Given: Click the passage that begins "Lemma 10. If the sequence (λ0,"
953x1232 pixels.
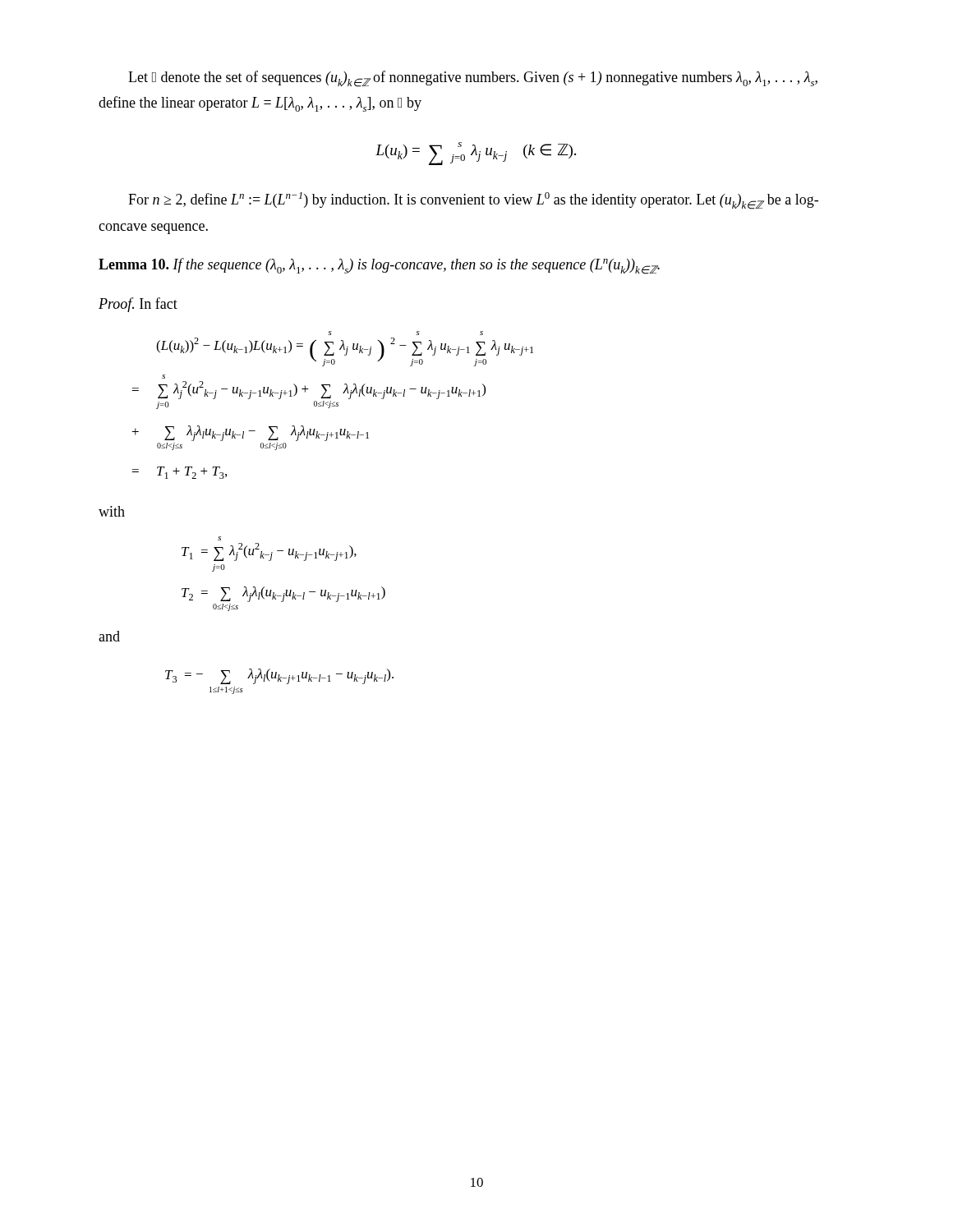Looking at the screenshot, I should 380,265.
